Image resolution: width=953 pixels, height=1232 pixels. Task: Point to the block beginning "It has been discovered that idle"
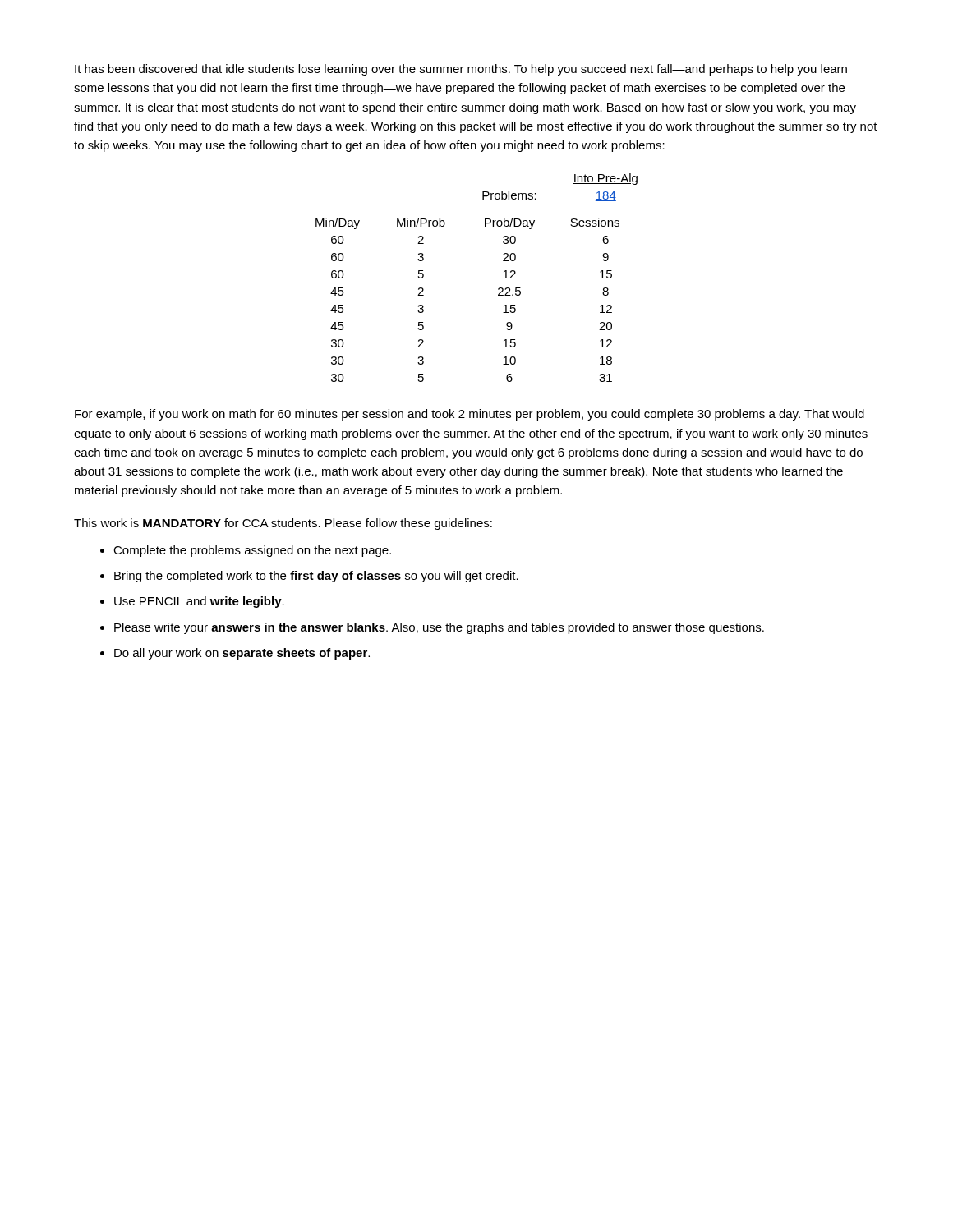point(475,107)
